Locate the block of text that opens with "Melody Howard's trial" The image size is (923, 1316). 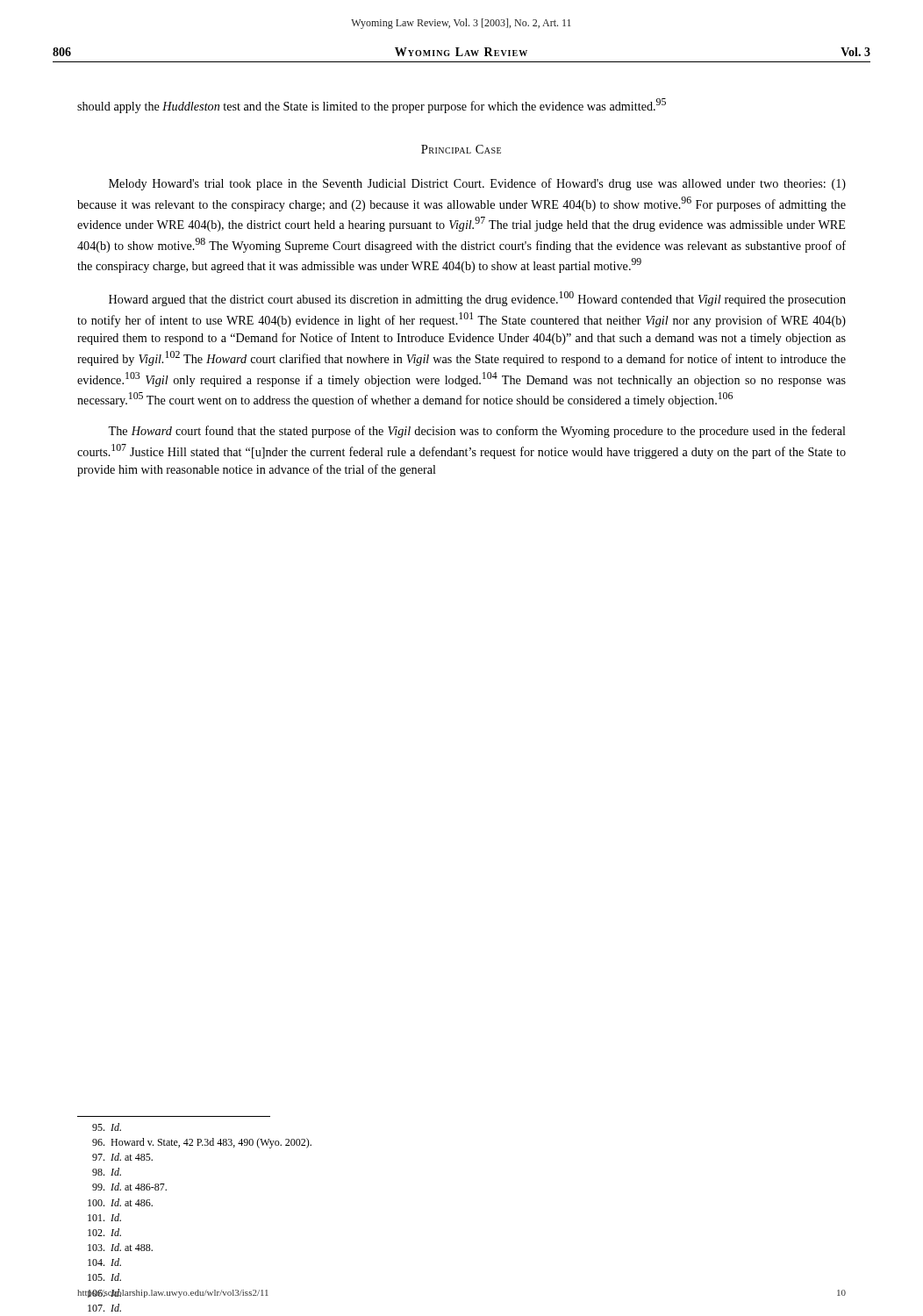click(x=462, y=225)
